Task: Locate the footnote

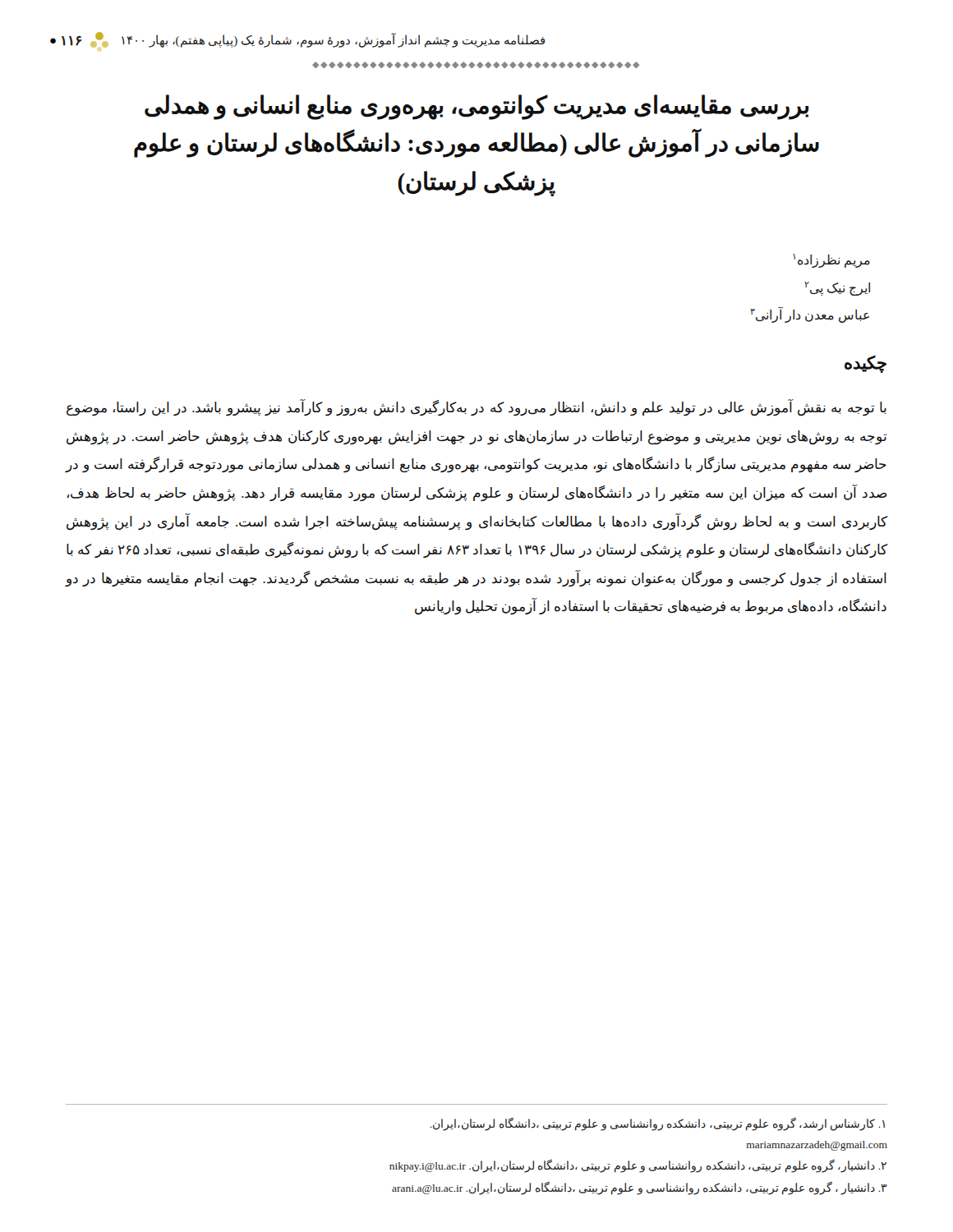Action: pos(476,1156)
